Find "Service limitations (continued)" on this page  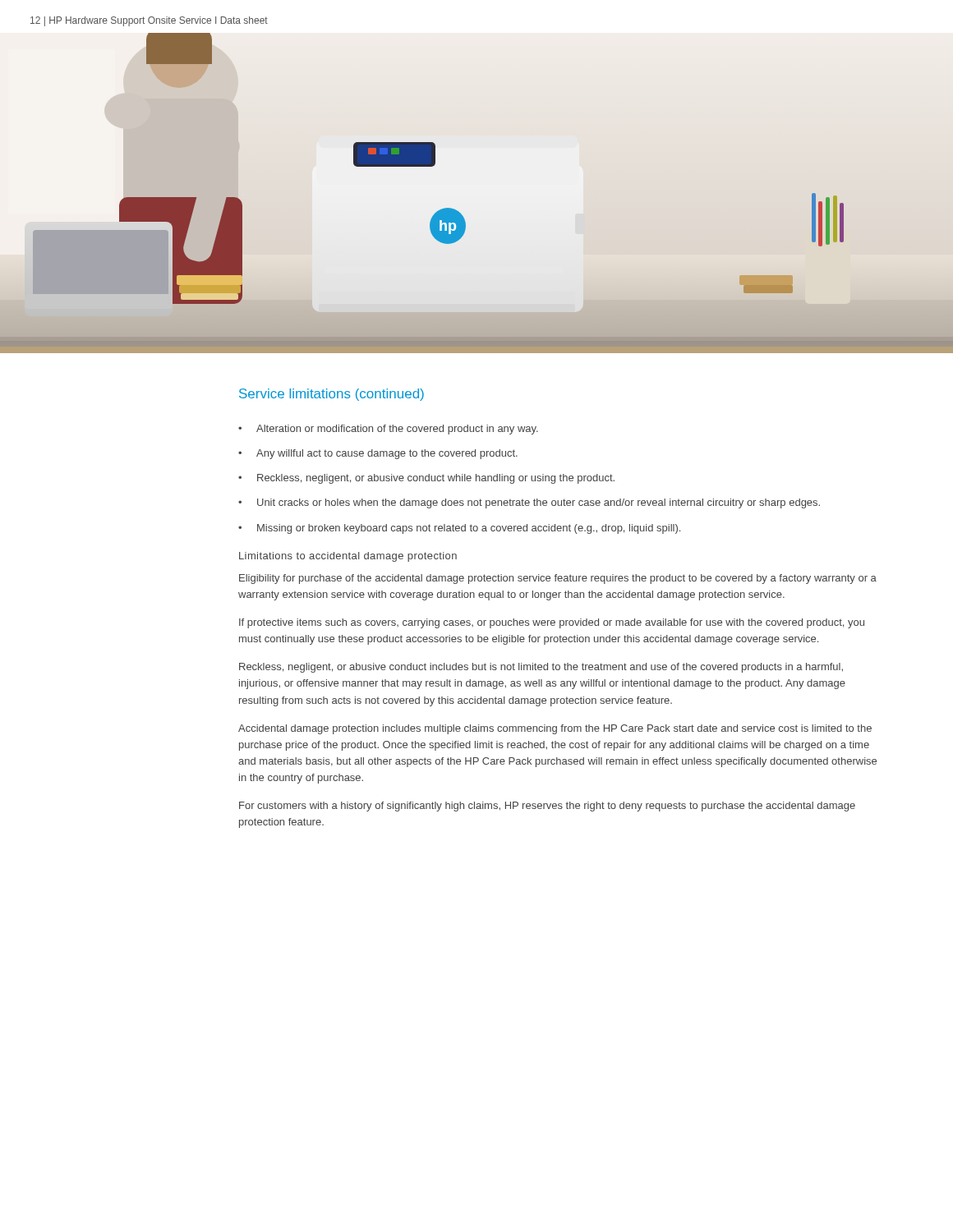[331, 394]
